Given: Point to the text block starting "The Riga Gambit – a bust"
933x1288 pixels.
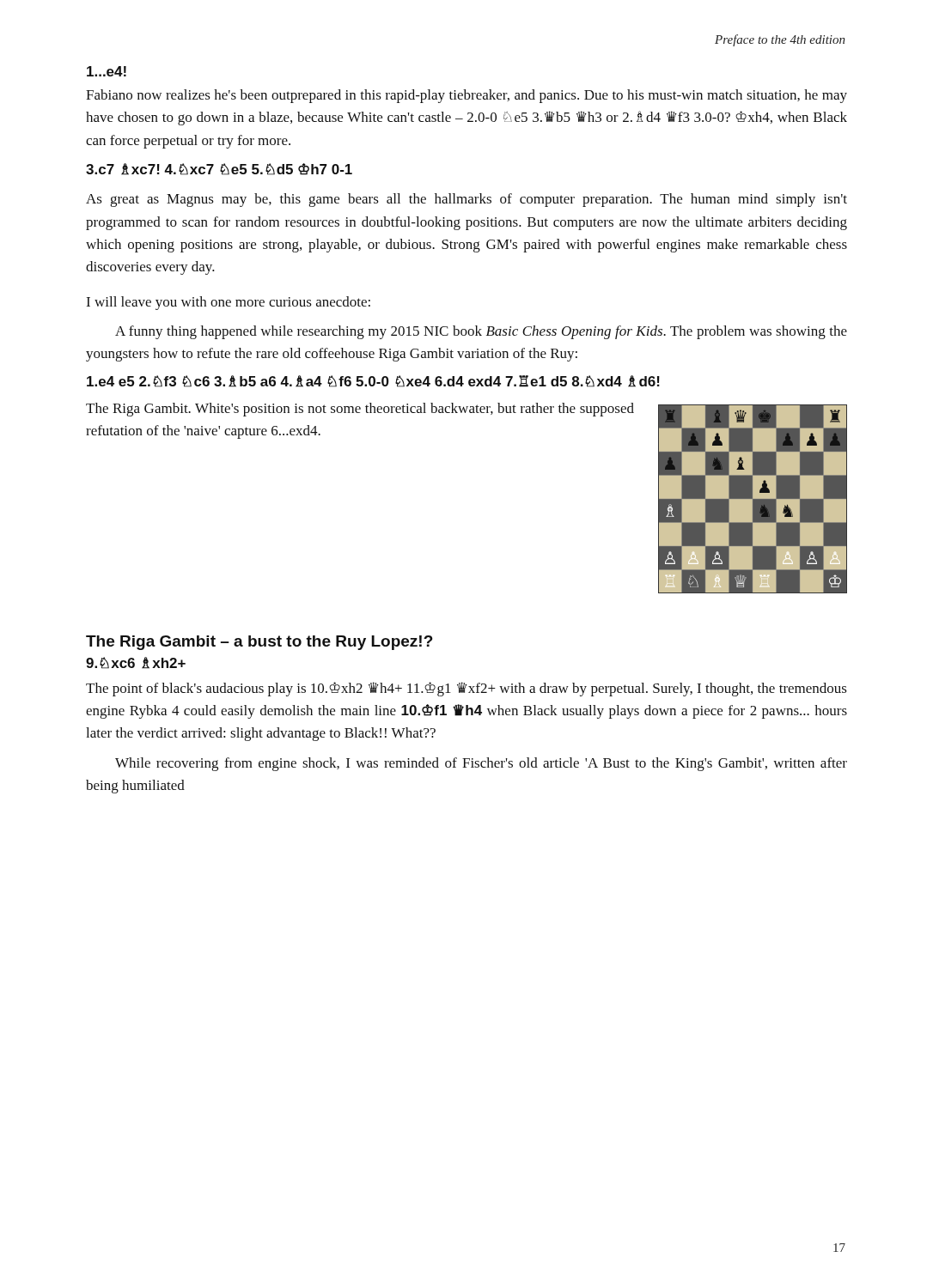Looking at the screenshot, I should [260, 641].
